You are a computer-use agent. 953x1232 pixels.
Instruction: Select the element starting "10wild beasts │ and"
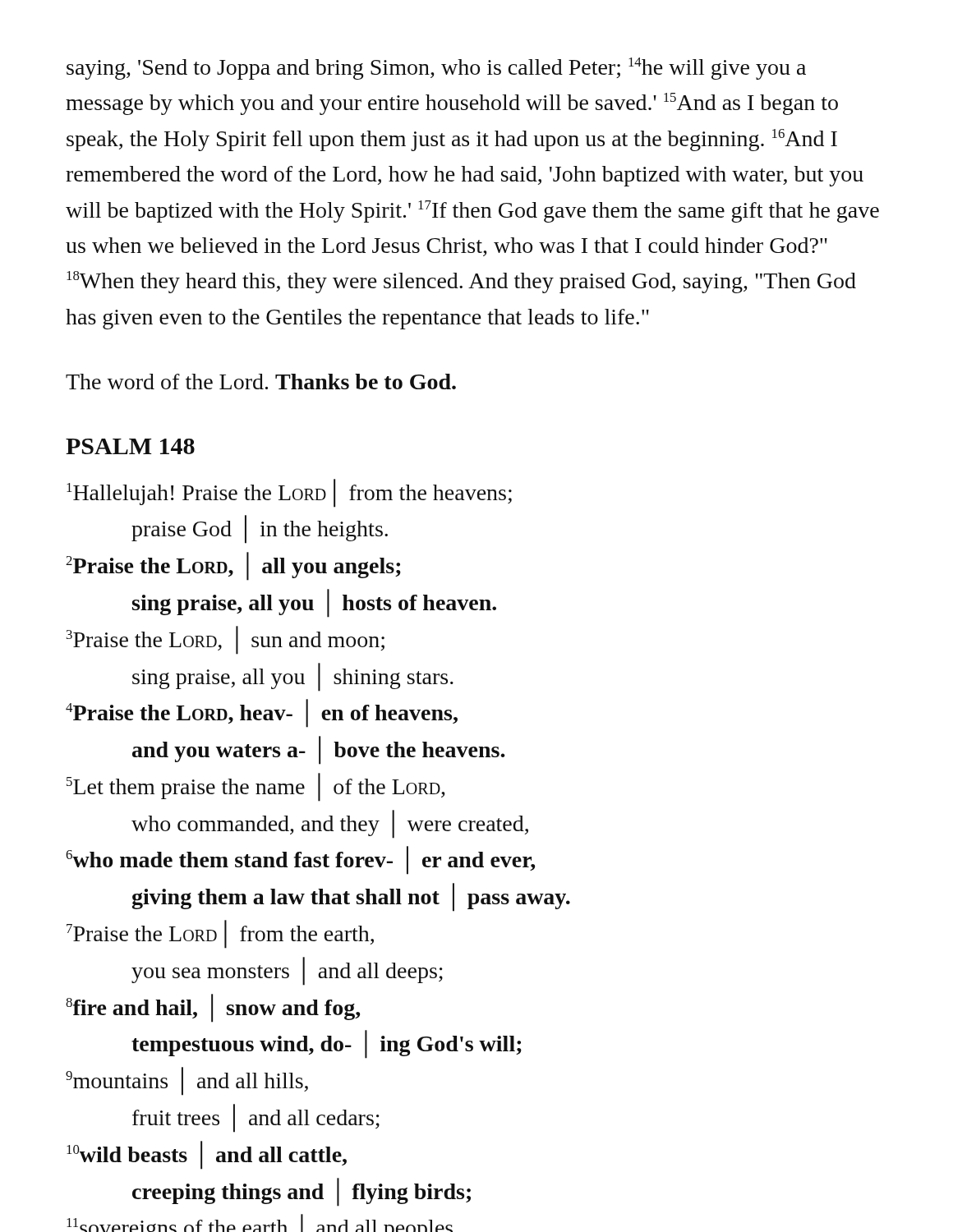pos(476,1173)
